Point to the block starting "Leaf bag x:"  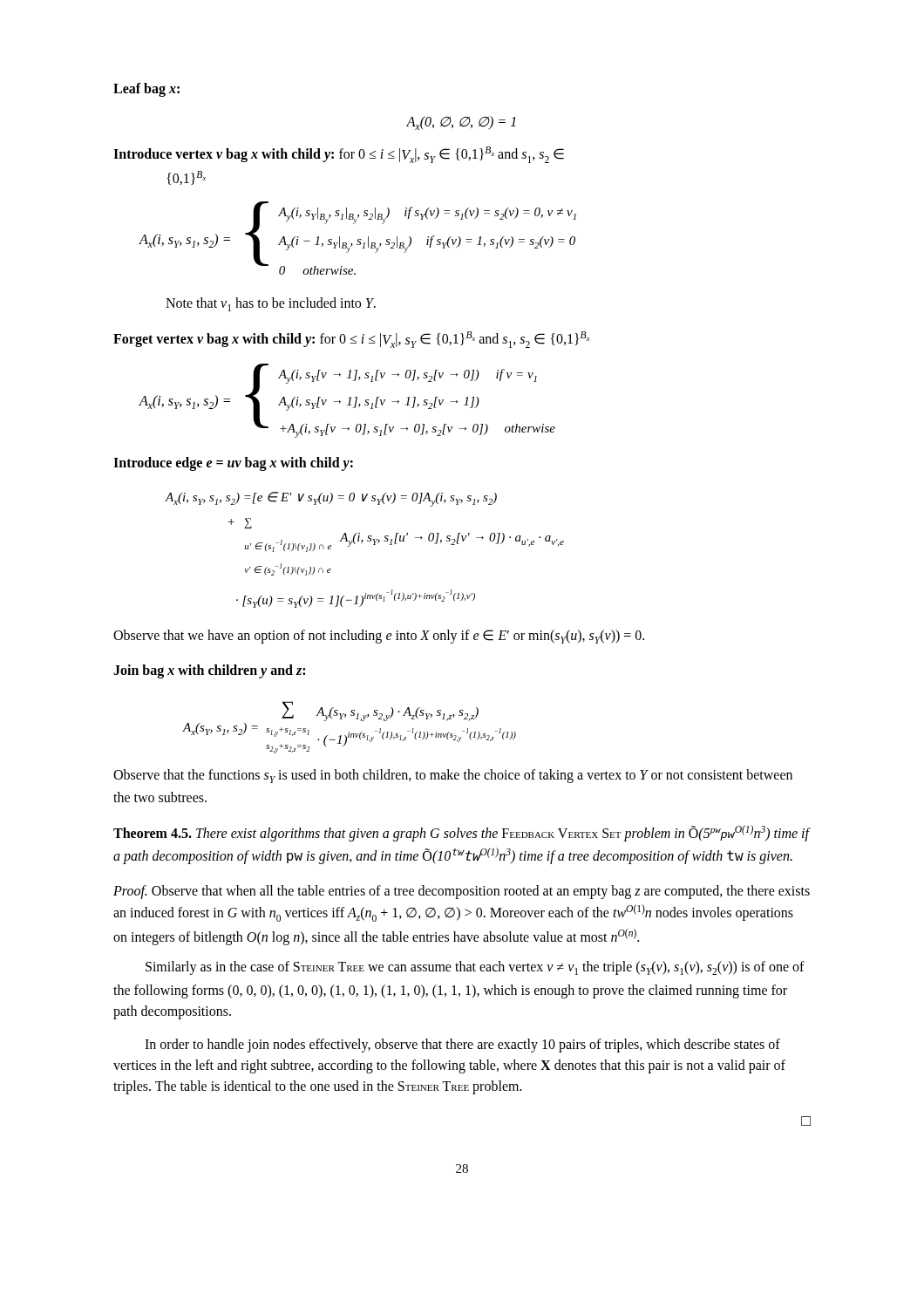click(147, 88)
